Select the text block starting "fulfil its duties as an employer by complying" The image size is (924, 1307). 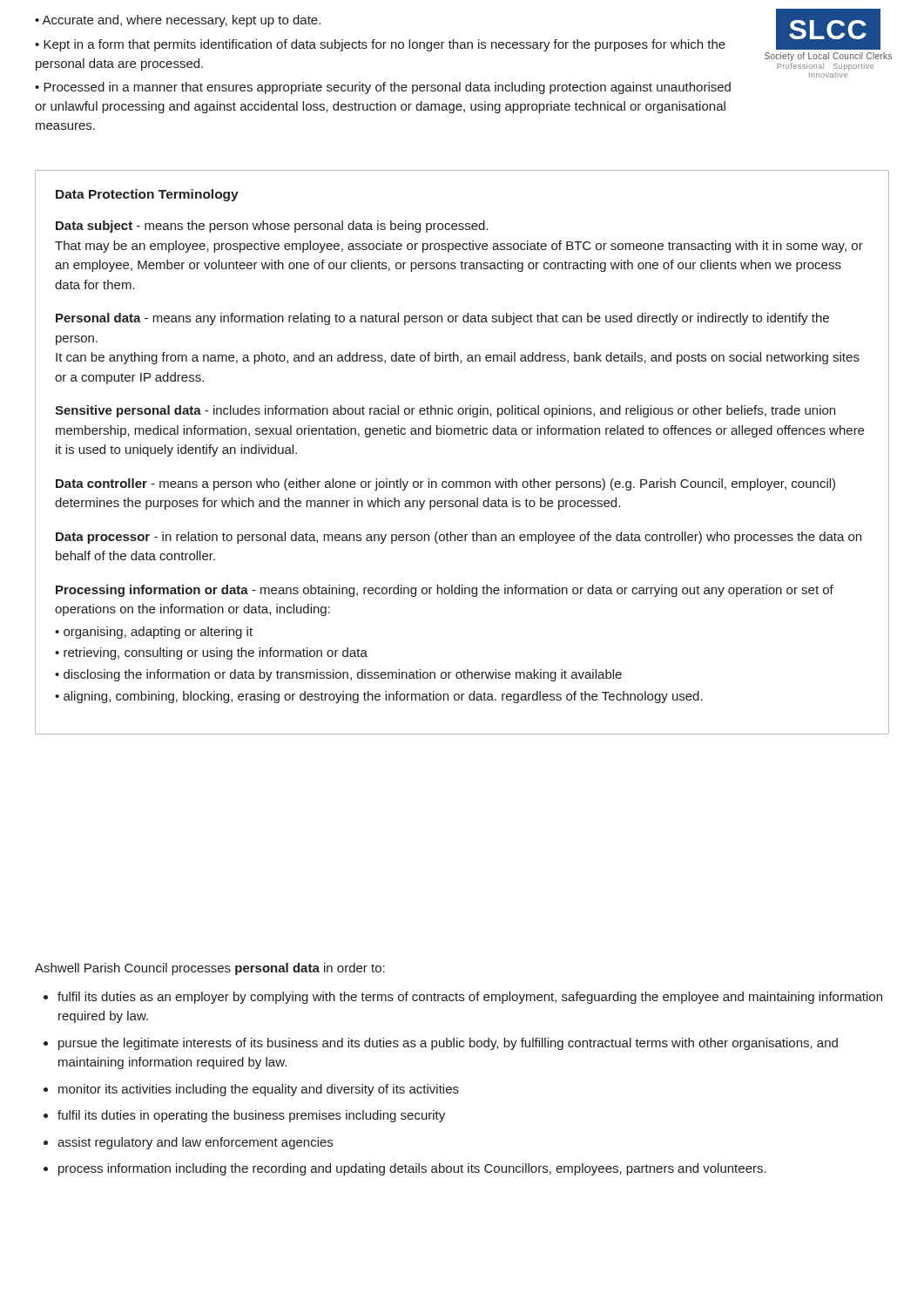point(470,1006)
